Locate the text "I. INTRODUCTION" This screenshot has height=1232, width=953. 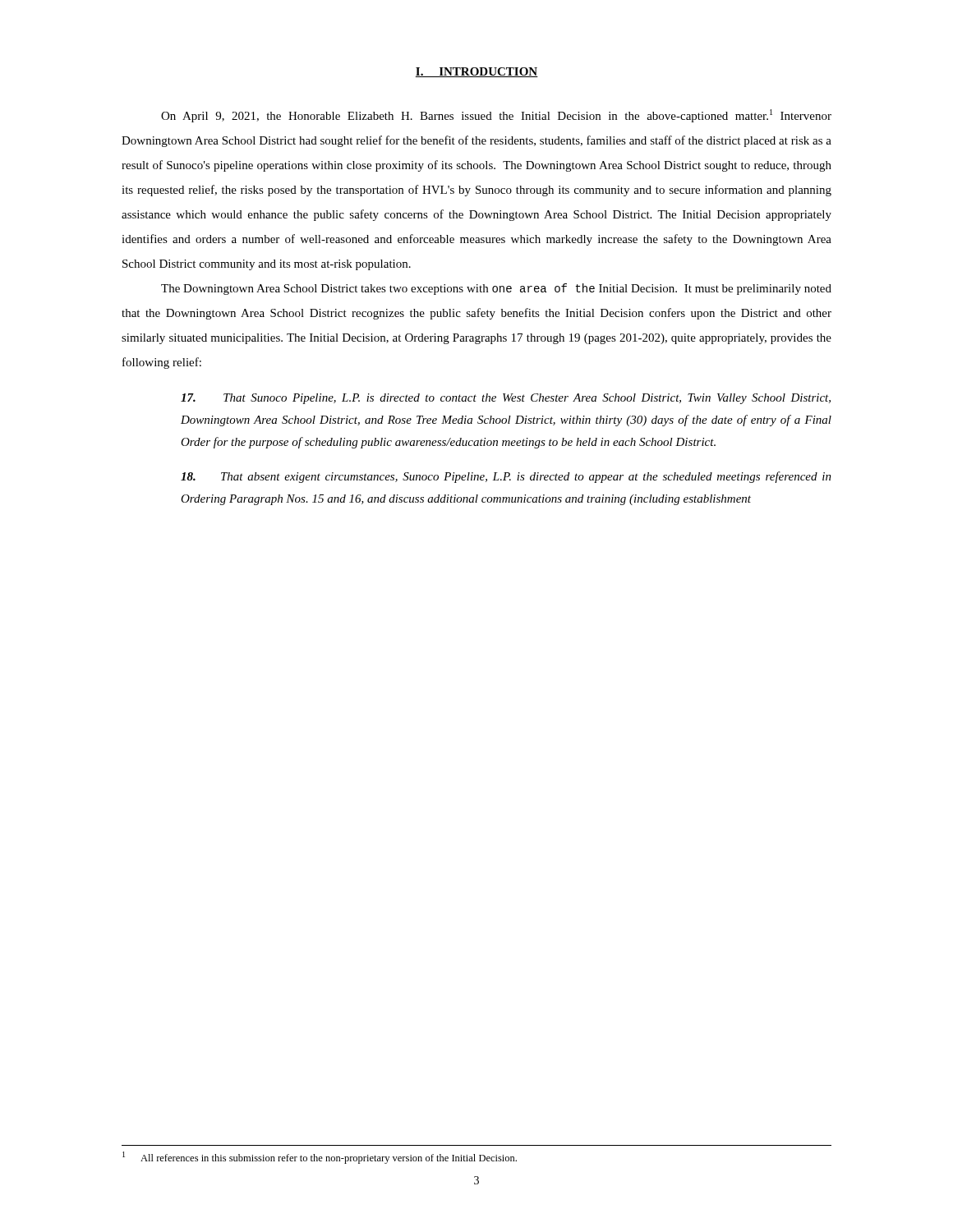point(476,71)
